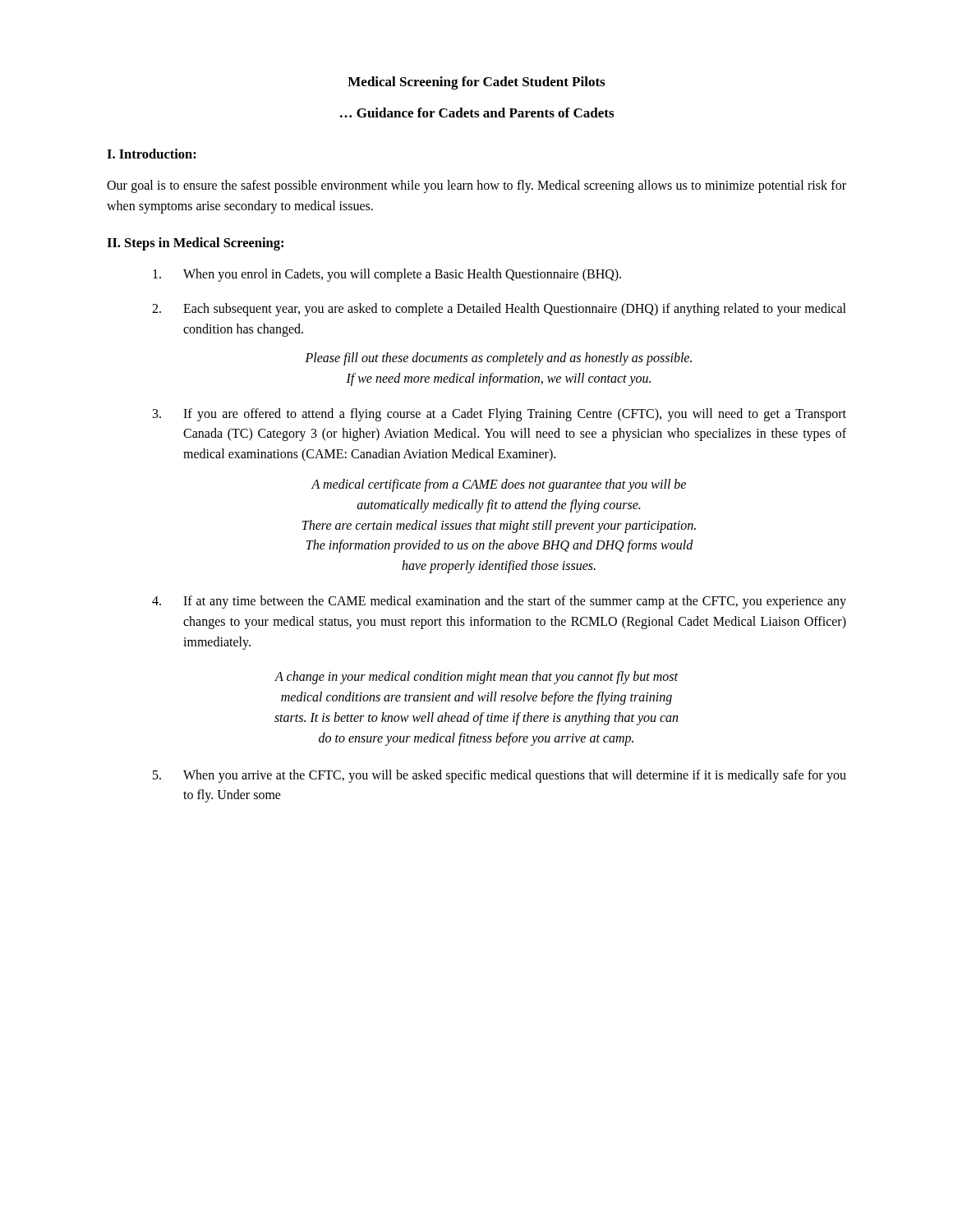Find the element starting "Please fill out these"

(499, 368)
